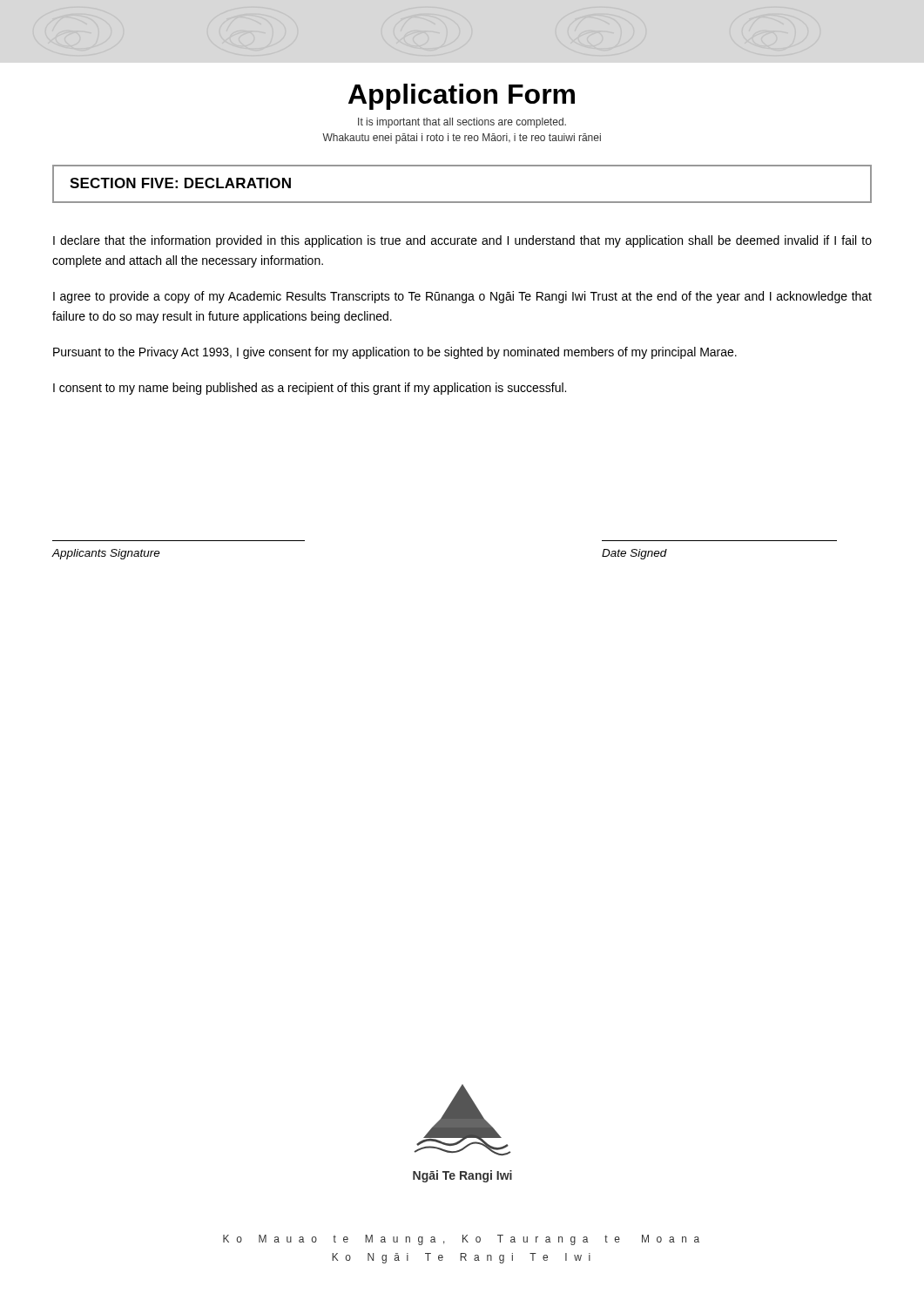Screen dimensions: 1307x924
Task: Find "Date Signed" on this page
Action: pos(719,550)
